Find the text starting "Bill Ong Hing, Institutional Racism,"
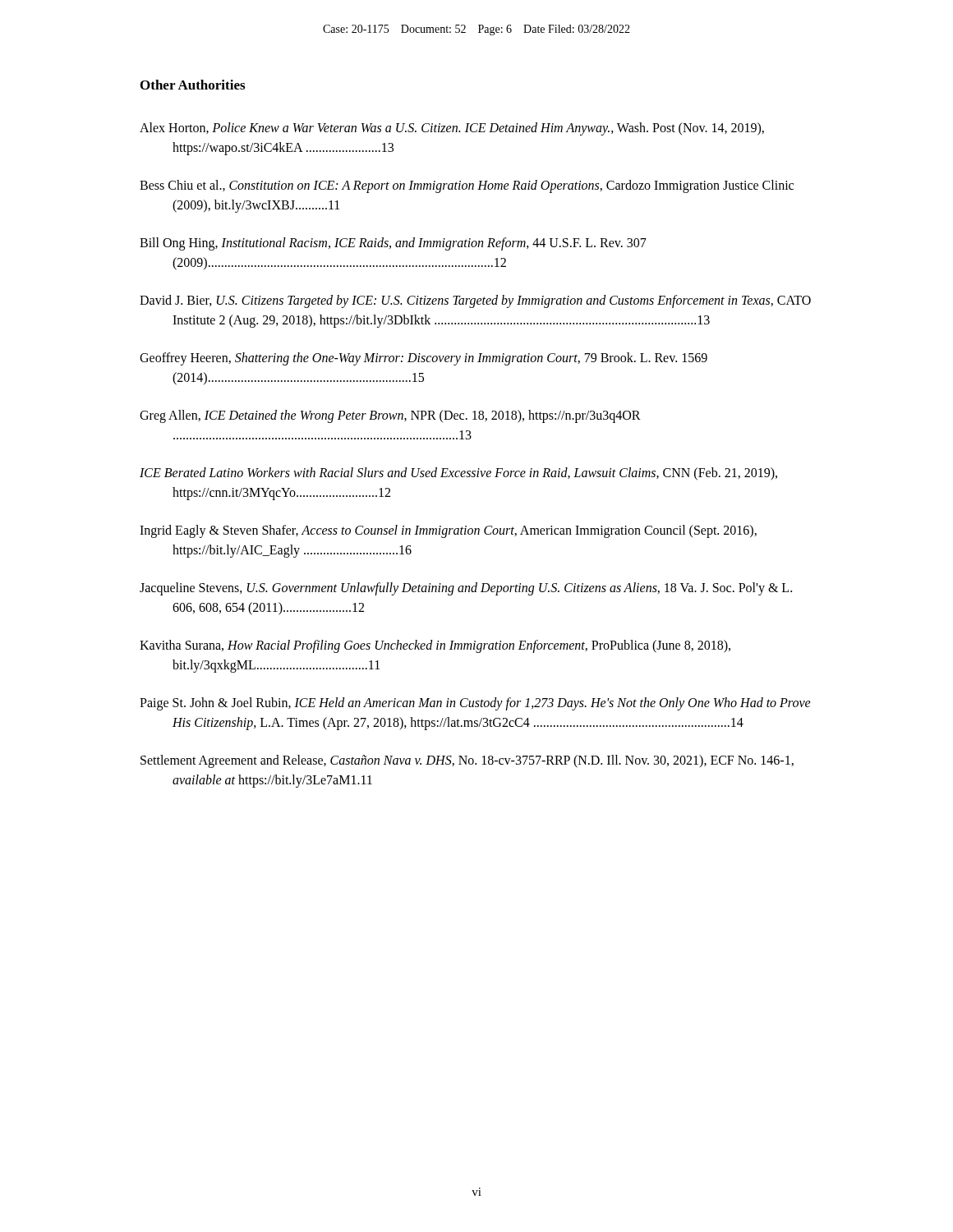The height and width of the screenshot is (1232, 953). 476,253
